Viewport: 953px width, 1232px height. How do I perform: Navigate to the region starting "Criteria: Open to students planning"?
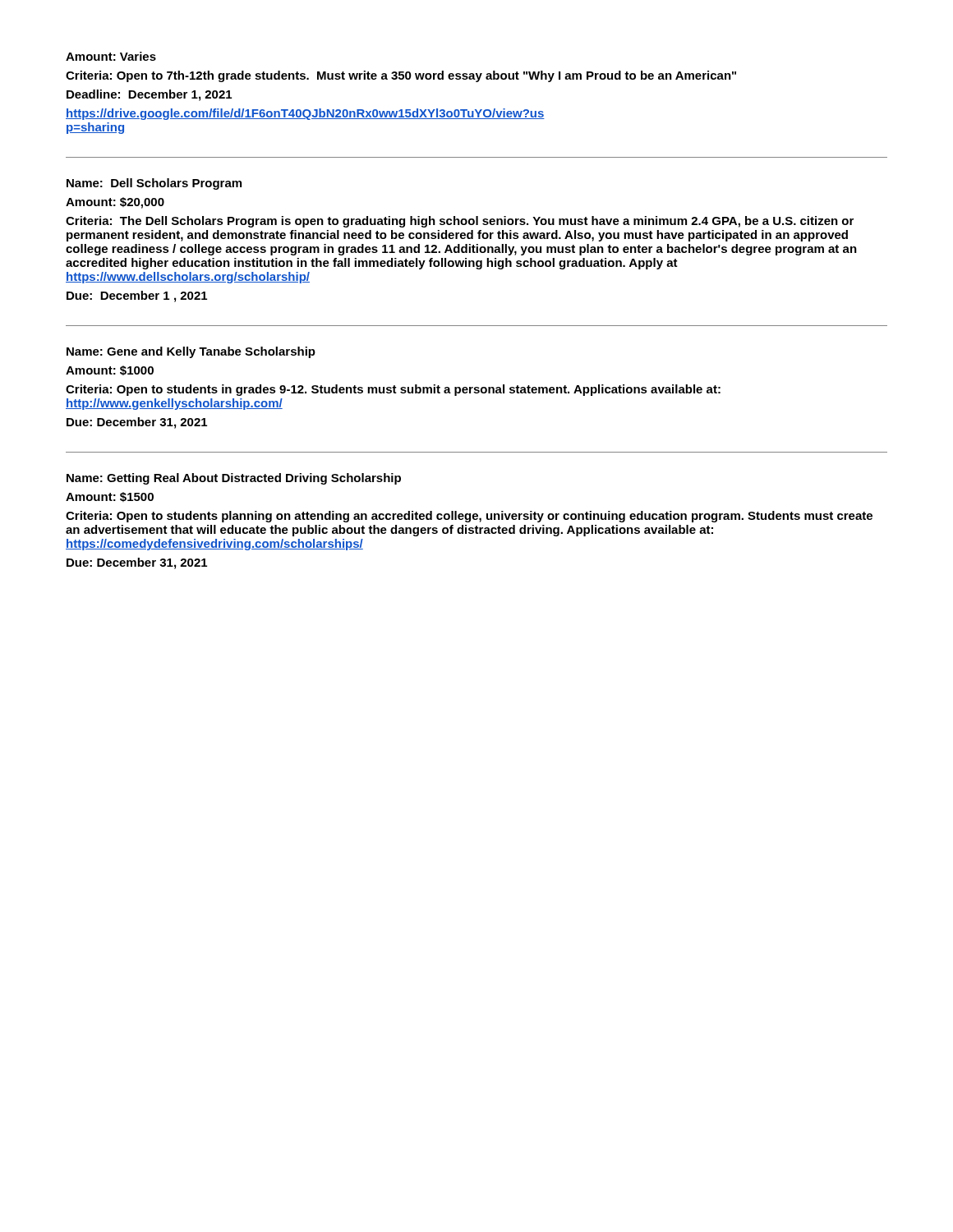pos(469,529)
